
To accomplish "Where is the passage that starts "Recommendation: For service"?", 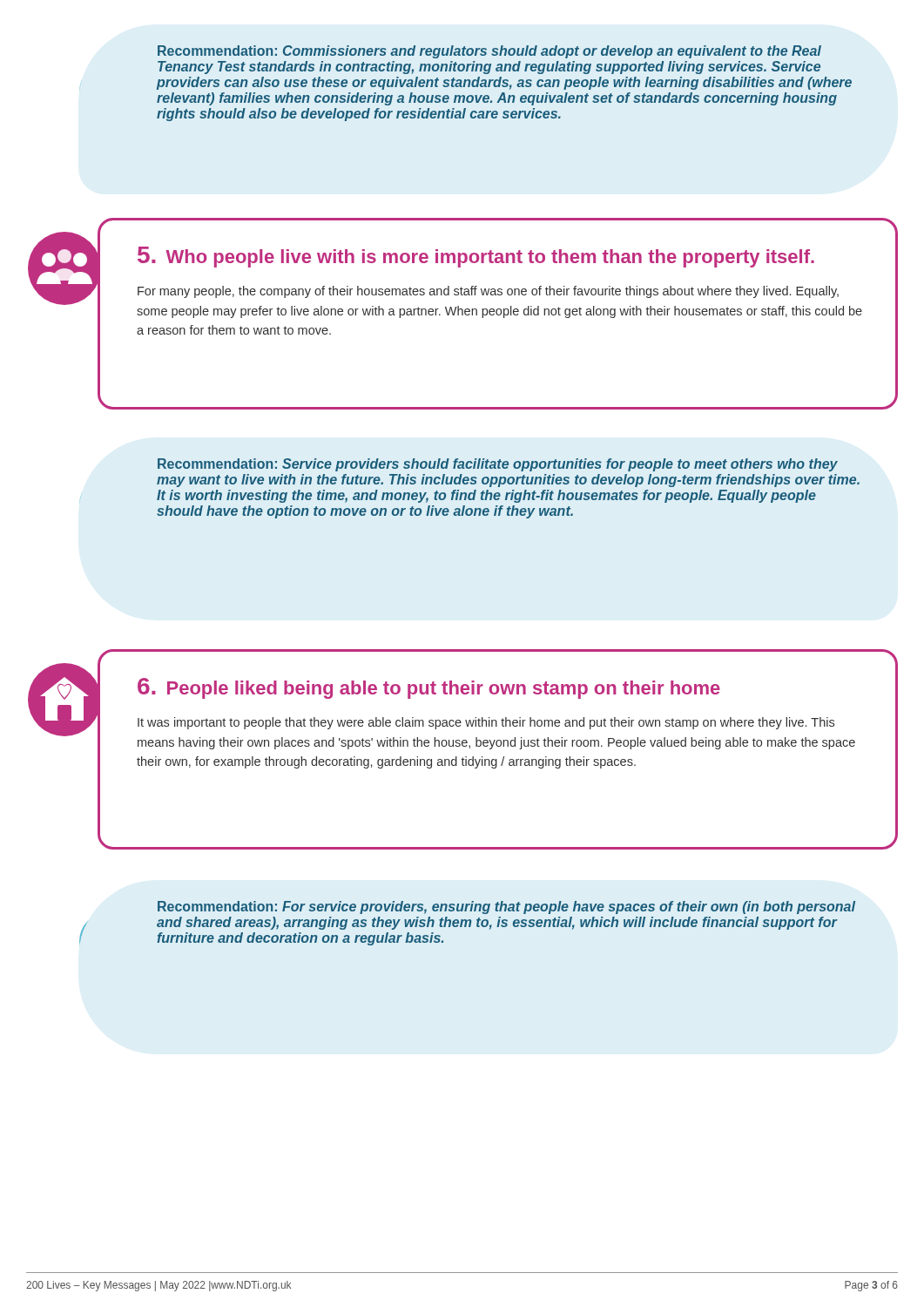I will pyautogui.click(x=506, y=907).
